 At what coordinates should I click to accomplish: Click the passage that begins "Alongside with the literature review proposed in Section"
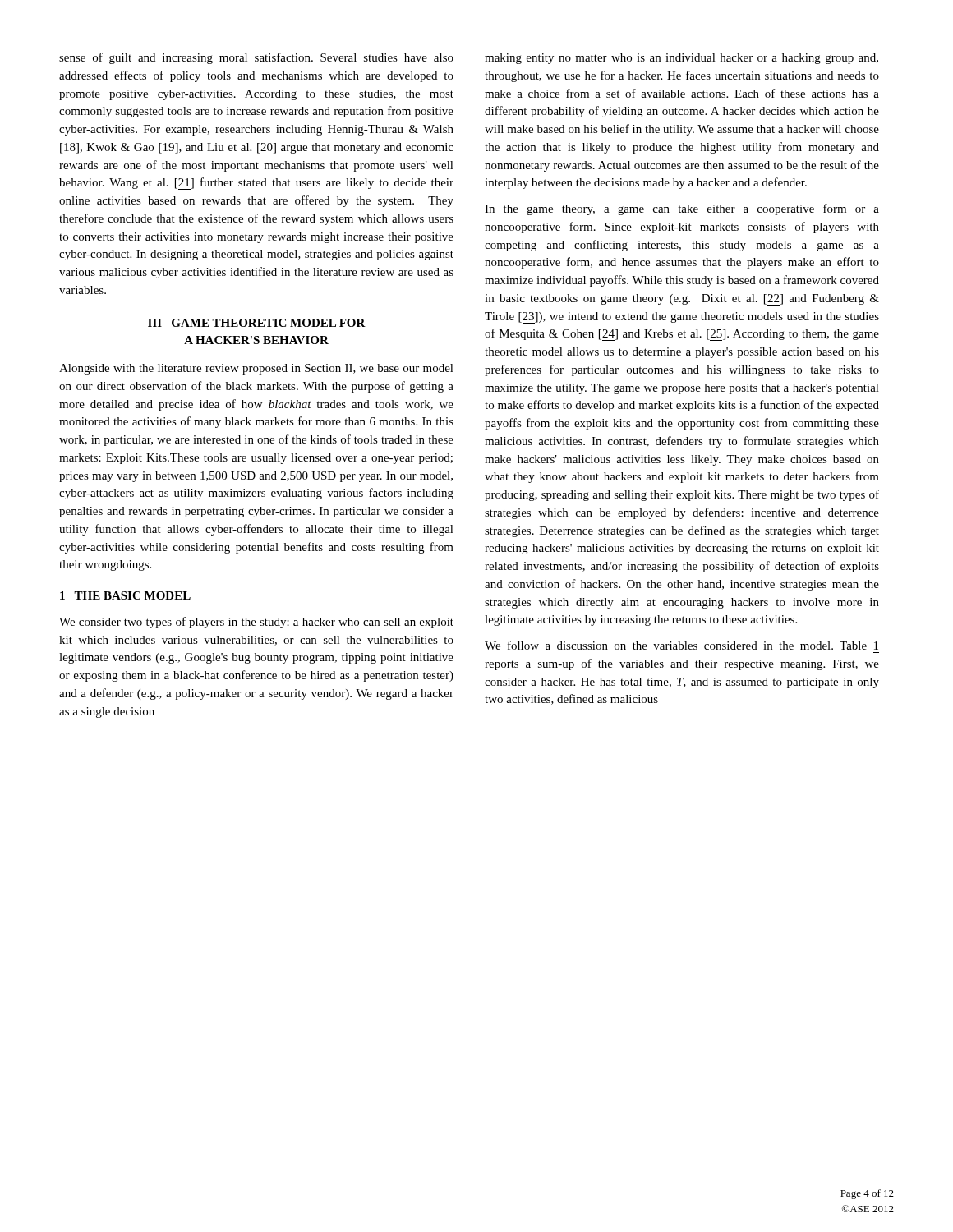[256, 467]
